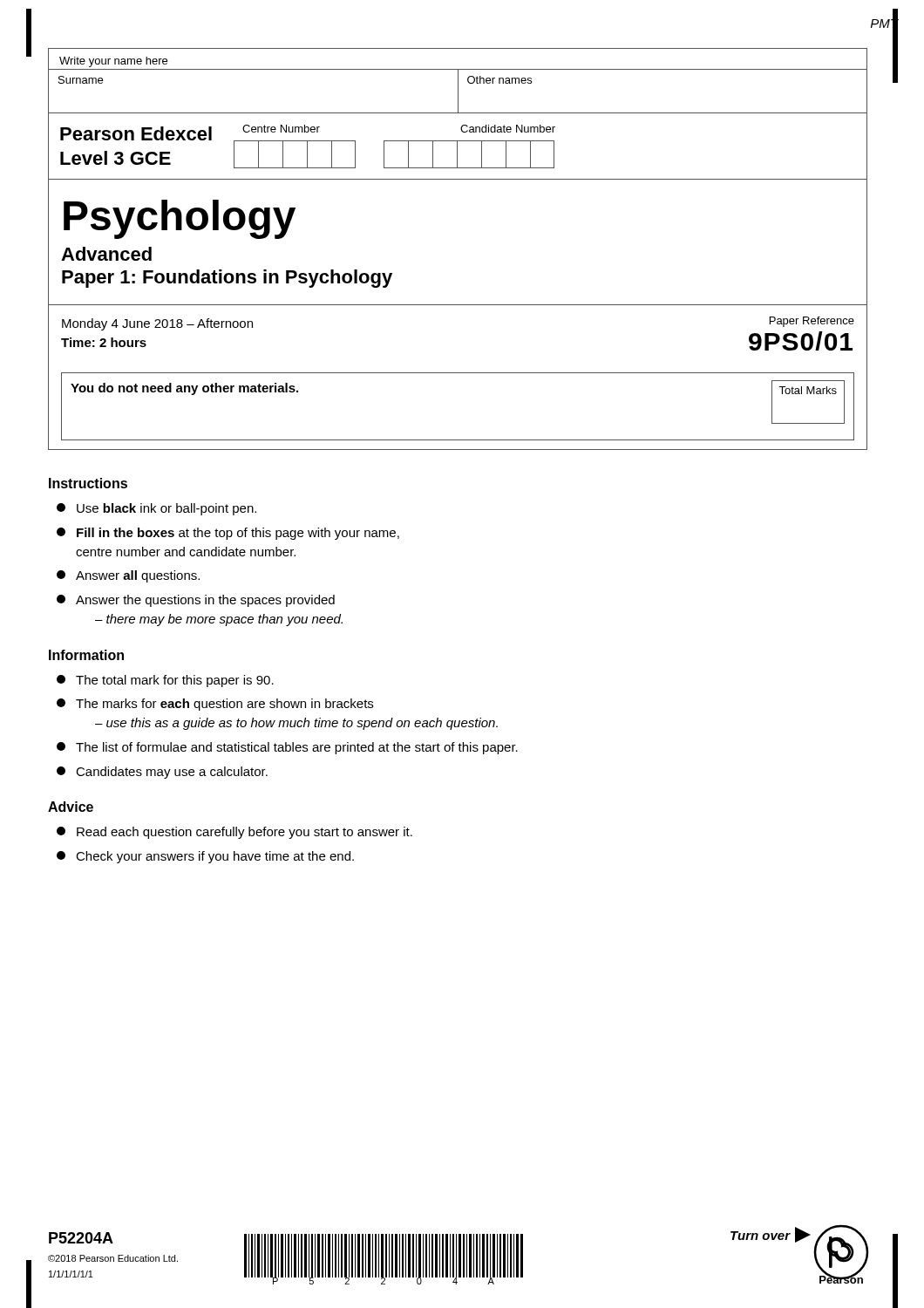Locate the list item that reads "Answer the questions in the spaces provided–"
This screenshot has height=1308, width=924.
(x=201, y=609)
